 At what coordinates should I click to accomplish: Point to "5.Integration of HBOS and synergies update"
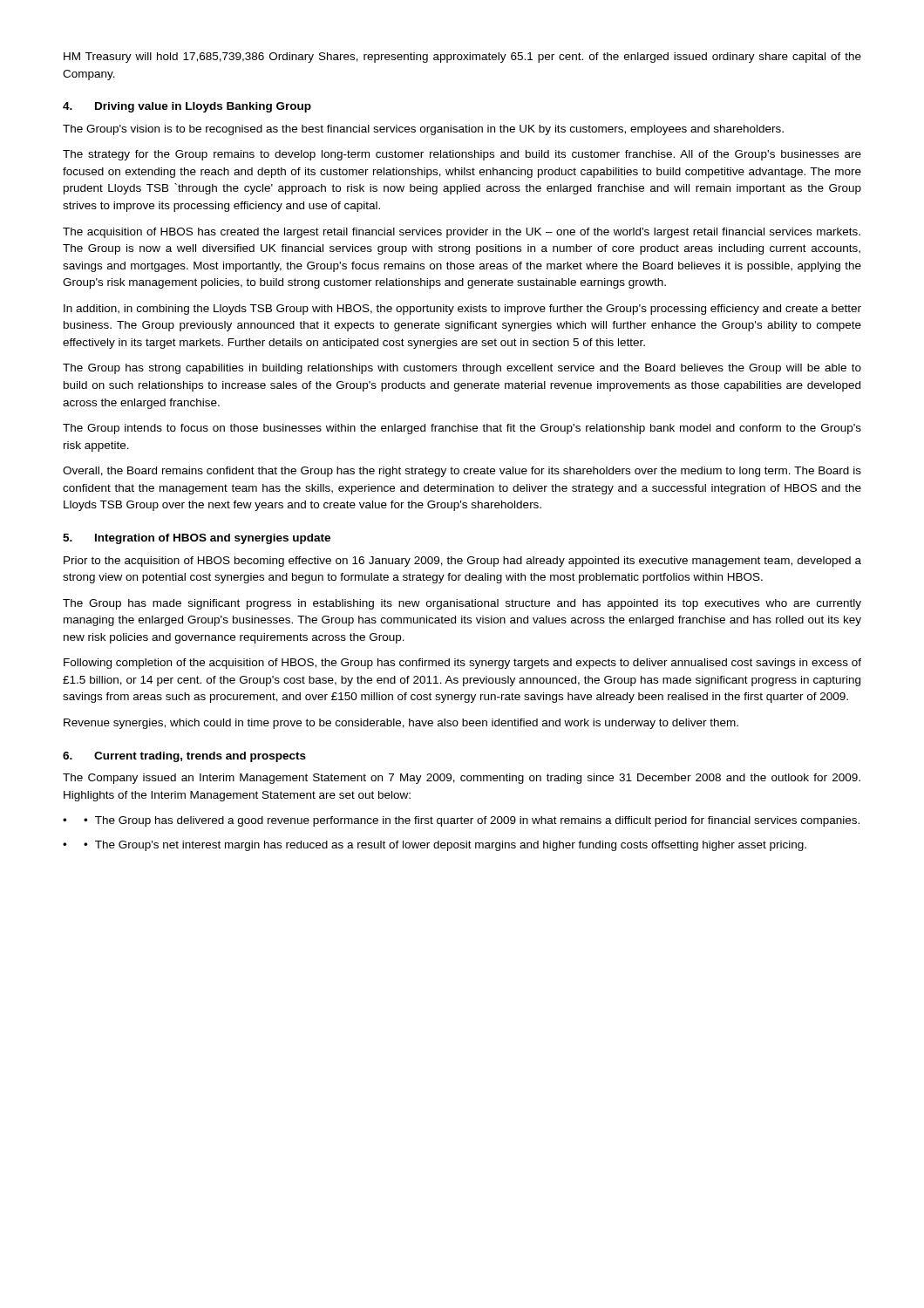(x=197, y=538)
